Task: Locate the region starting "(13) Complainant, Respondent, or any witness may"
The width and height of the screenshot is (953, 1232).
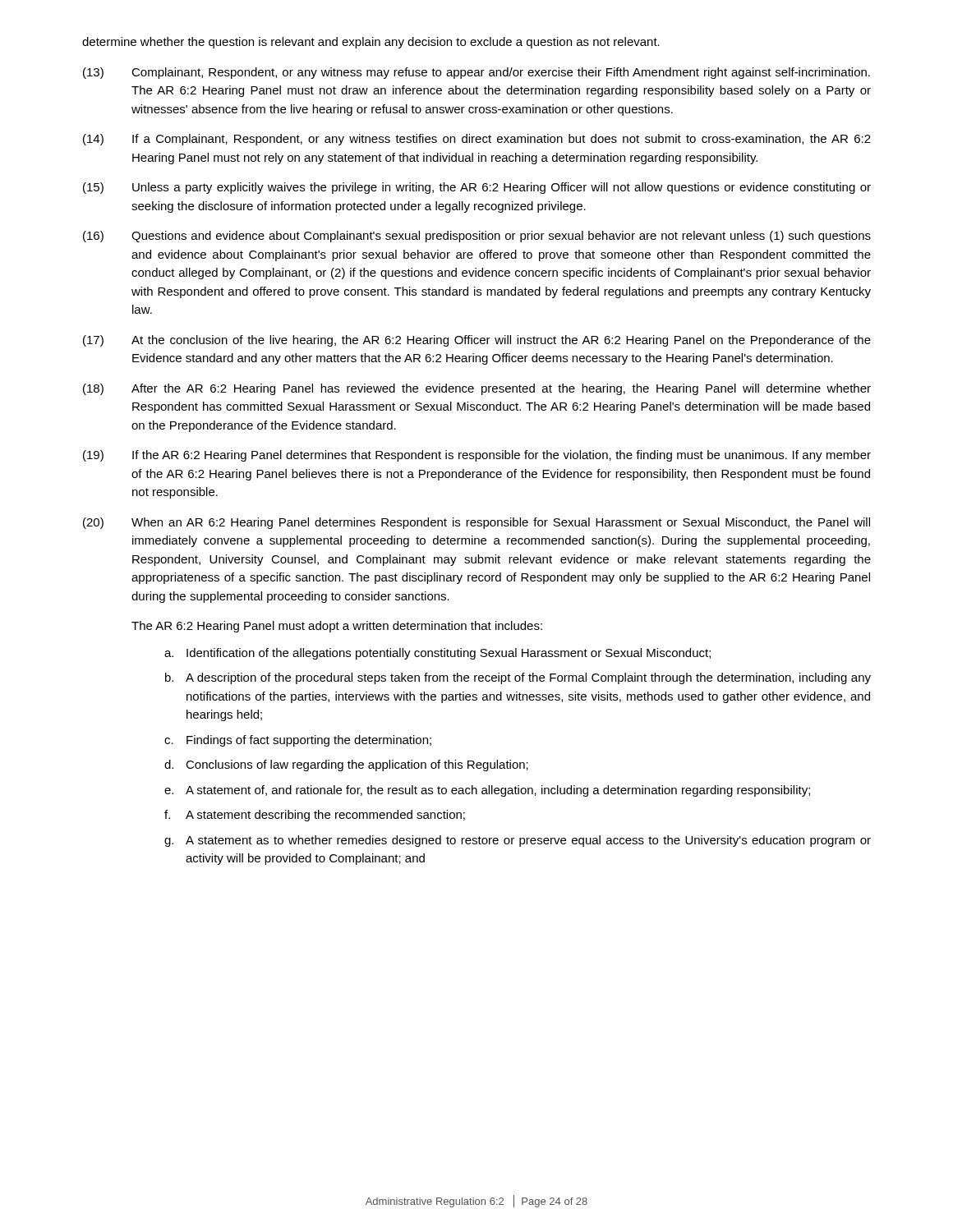Action: 476,91
